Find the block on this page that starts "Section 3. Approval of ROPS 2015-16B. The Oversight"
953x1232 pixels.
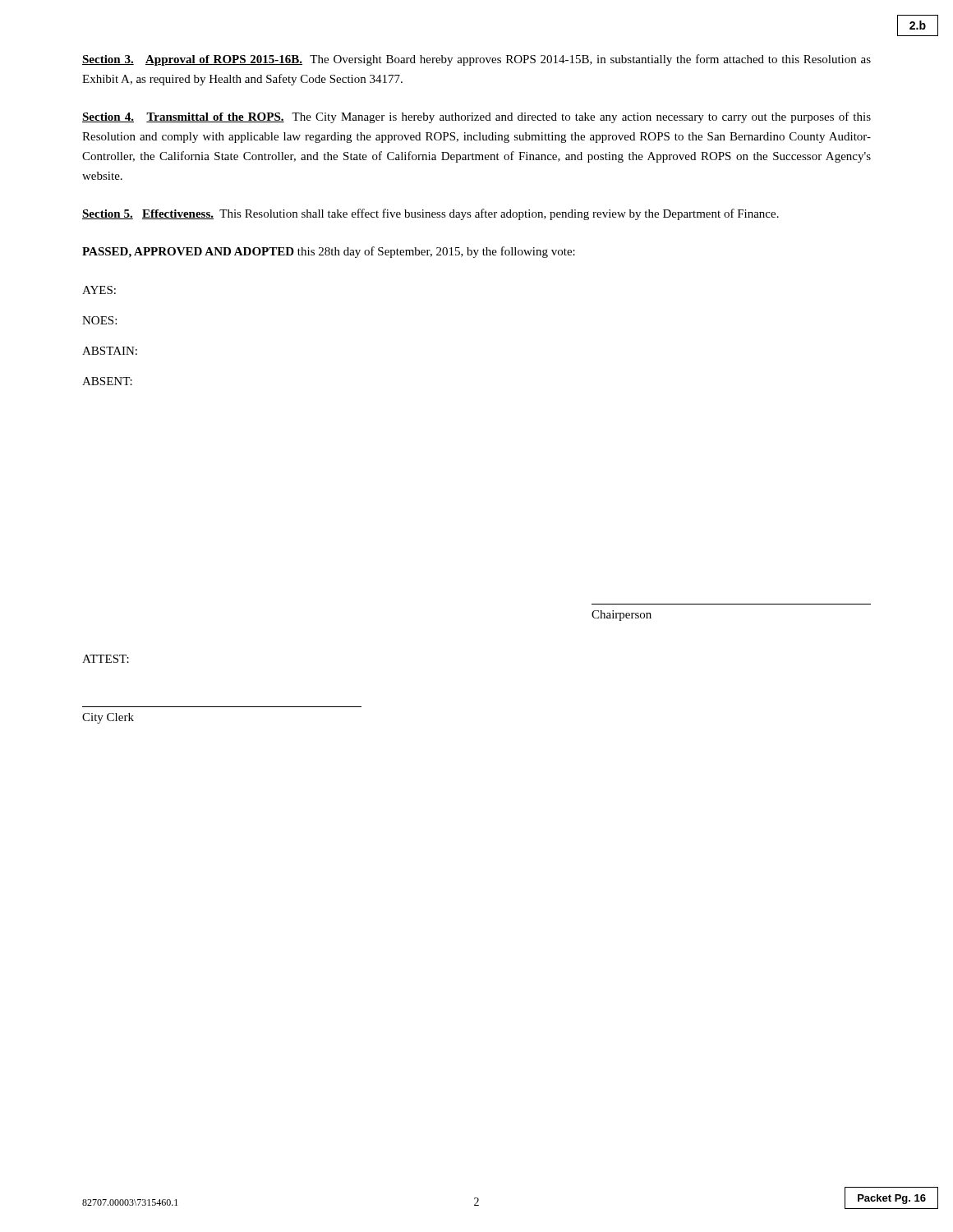476,69
